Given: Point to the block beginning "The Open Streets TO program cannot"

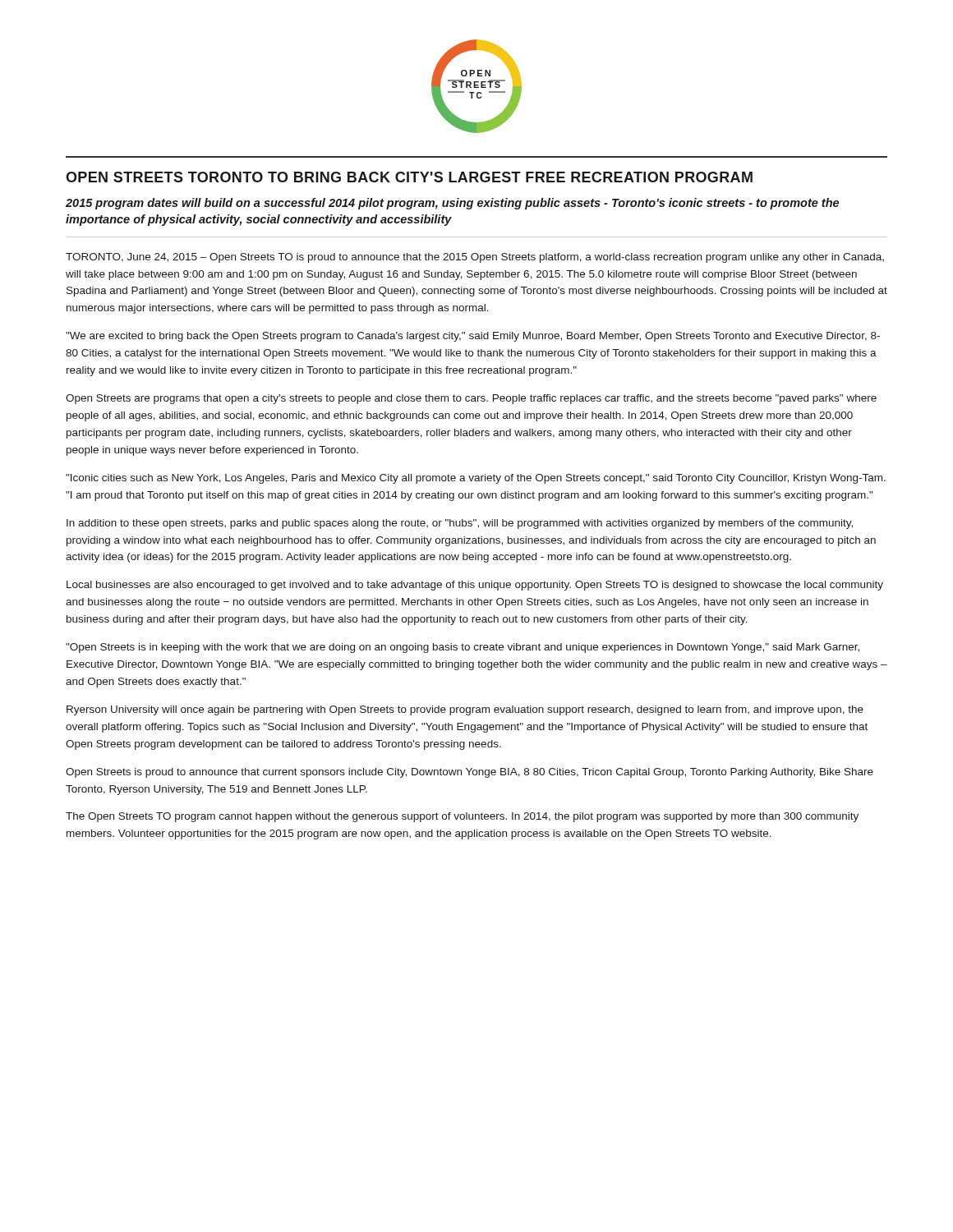Looking at the screenshot, I should [x=462, y=825].
